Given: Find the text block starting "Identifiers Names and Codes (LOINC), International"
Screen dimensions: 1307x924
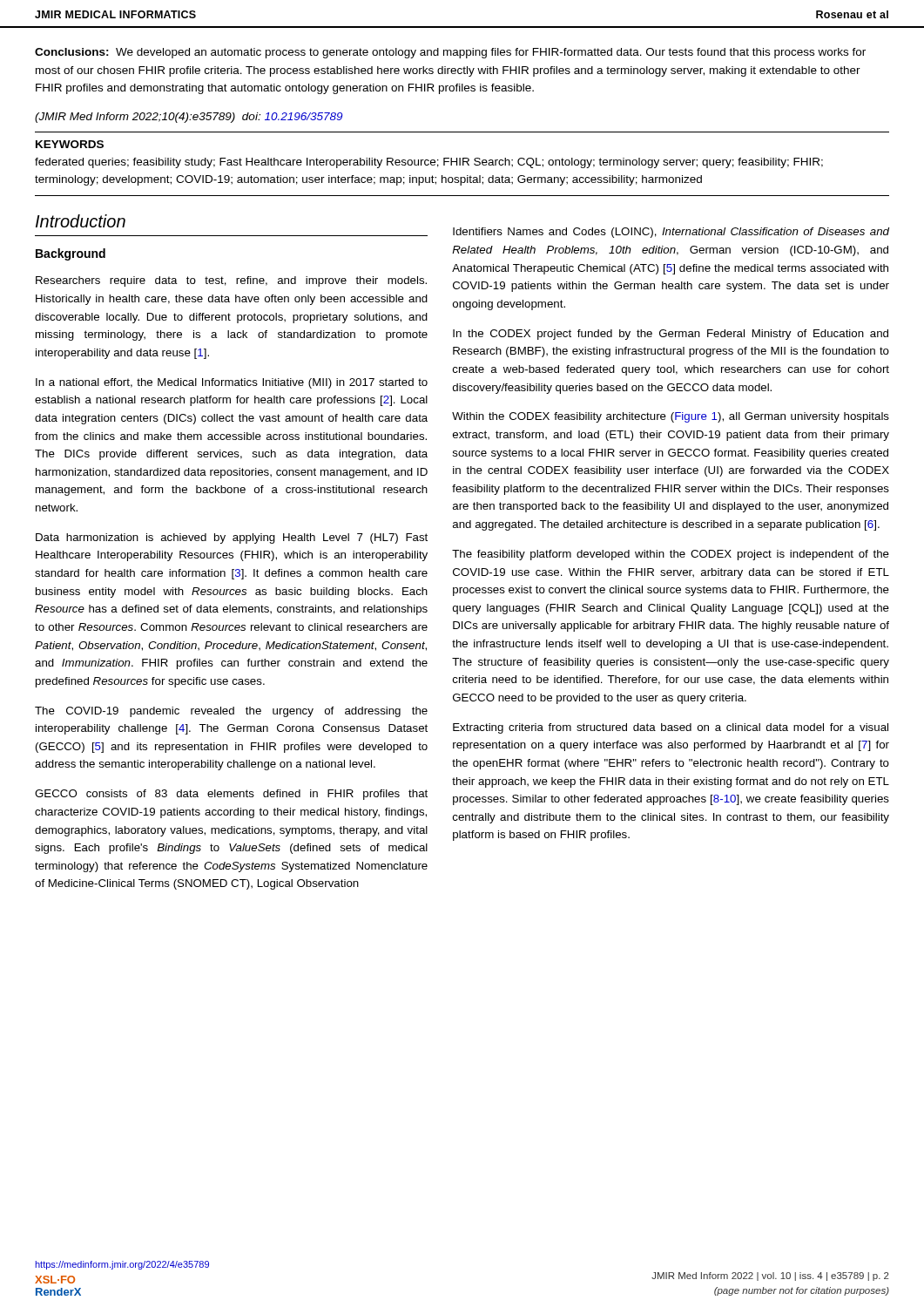Looking at the screenshot, I should (671, 268).
